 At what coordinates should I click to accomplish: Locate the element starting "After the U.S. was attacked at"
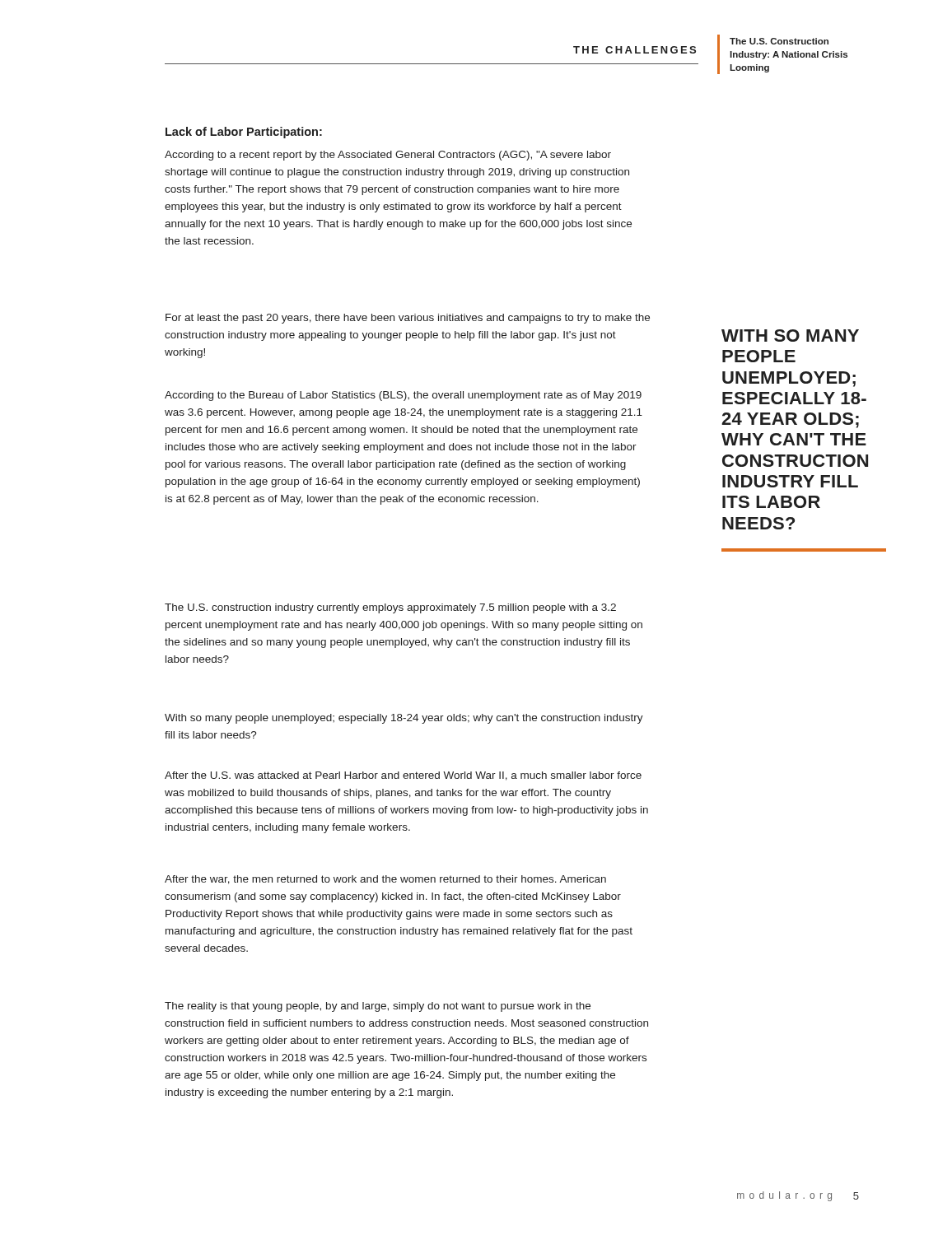click(407, 801)
